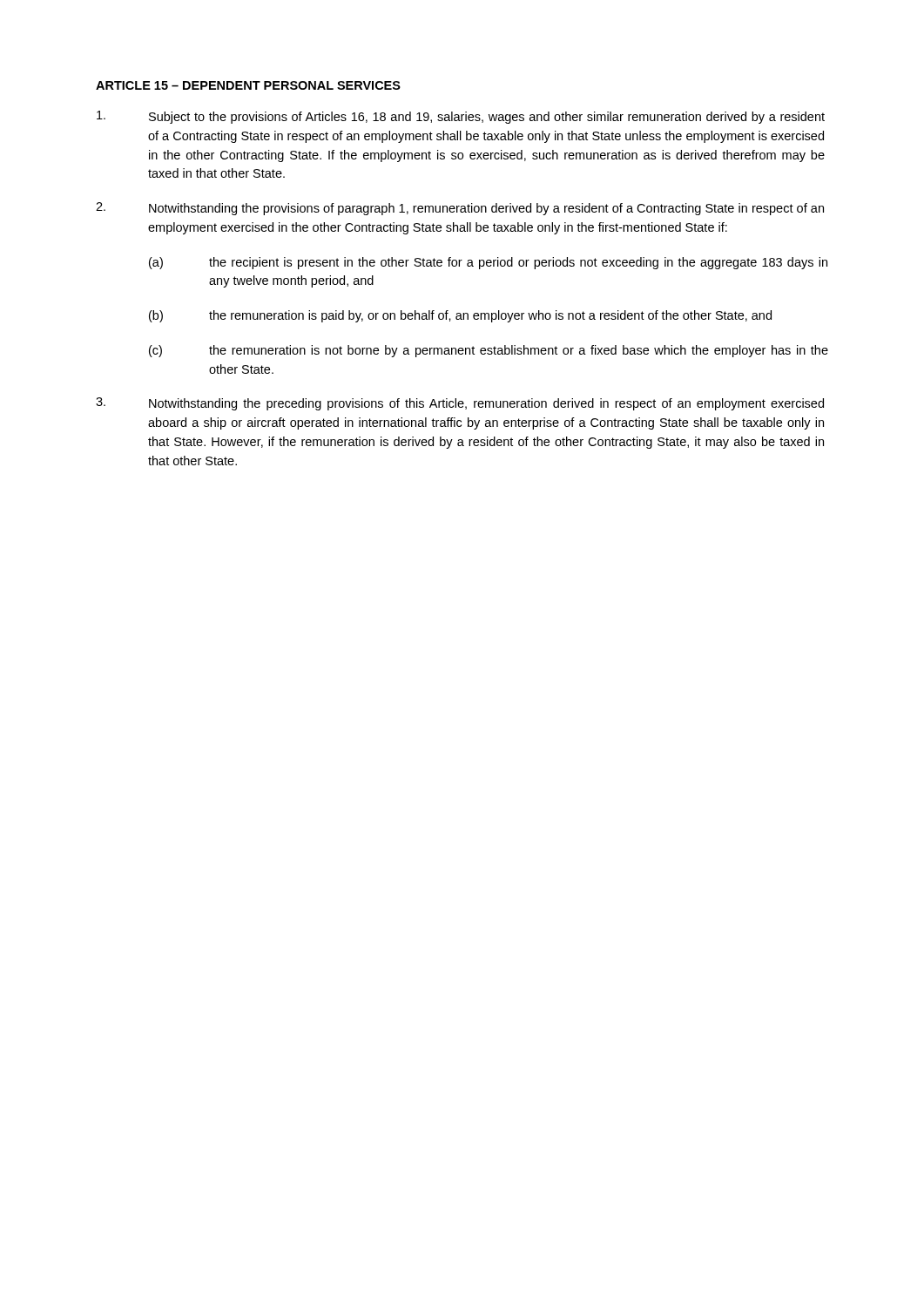
Task: Click the passage that begins "Notwithstanding the provisions of paragraph 1,"
Action: pos(460,219)
